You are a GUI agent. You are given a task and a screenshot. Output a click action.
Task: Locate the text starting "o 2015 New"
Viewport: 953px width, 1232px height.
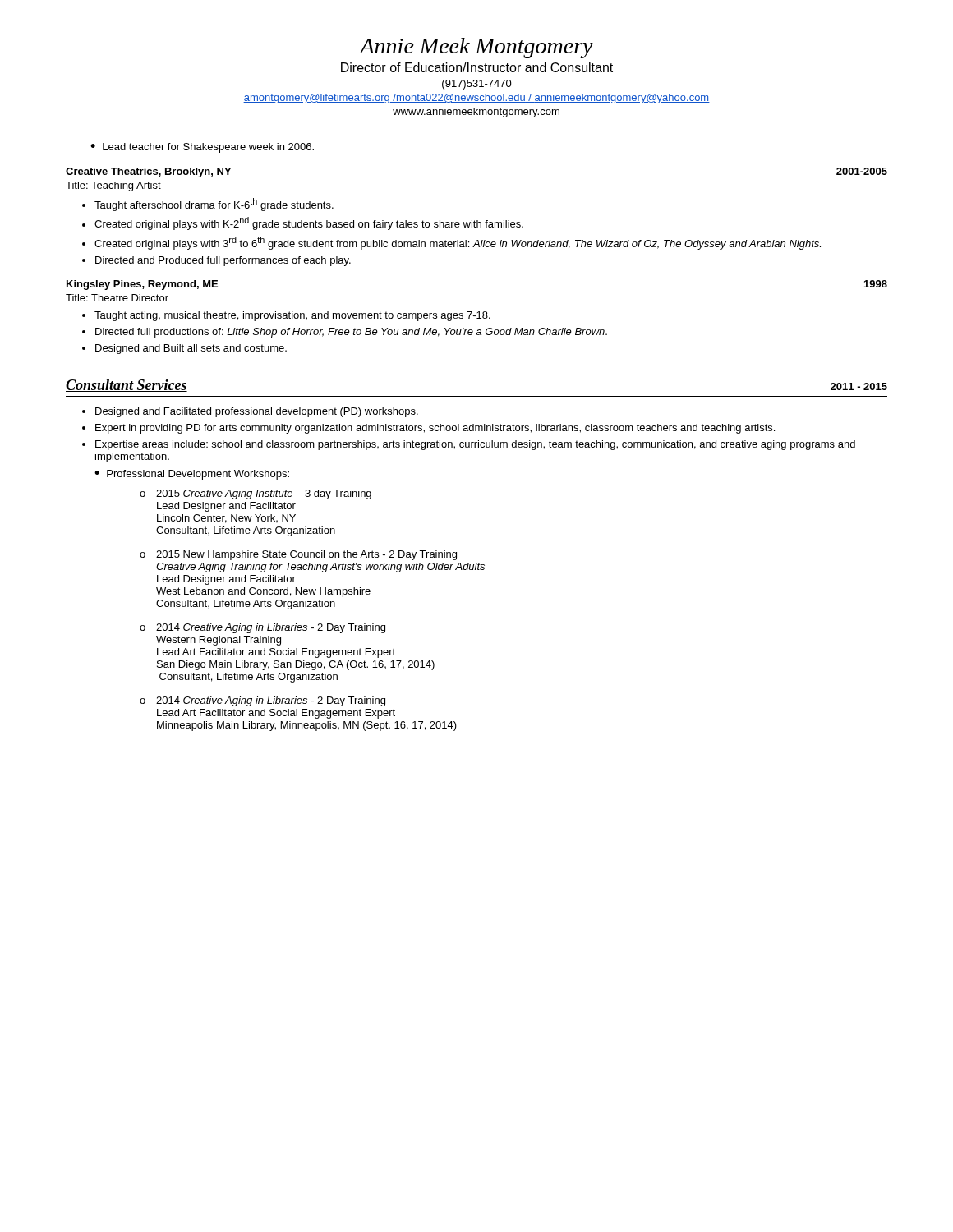tap(312, 579)
